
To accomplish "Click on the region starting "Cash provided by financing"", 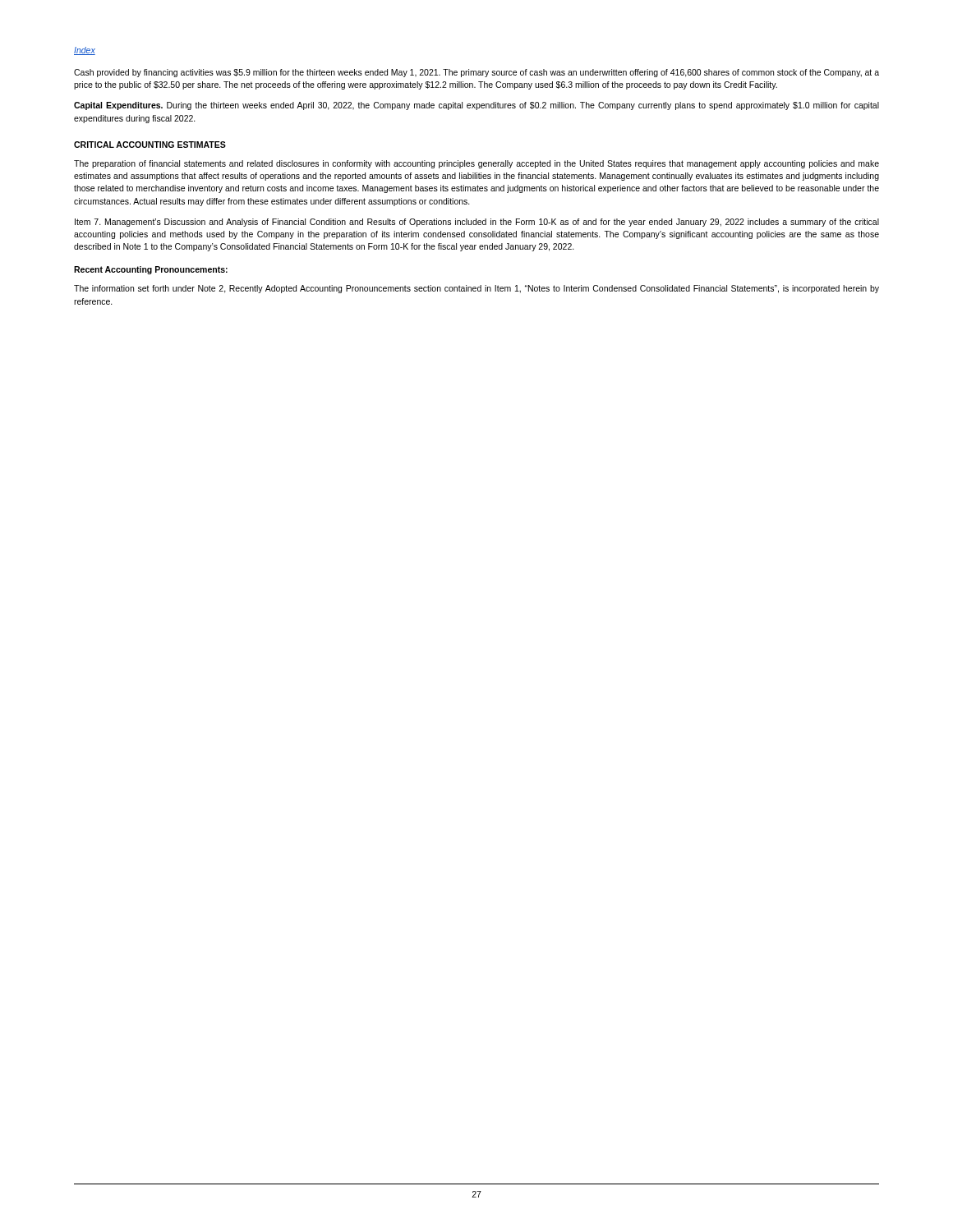I will 476,79.
